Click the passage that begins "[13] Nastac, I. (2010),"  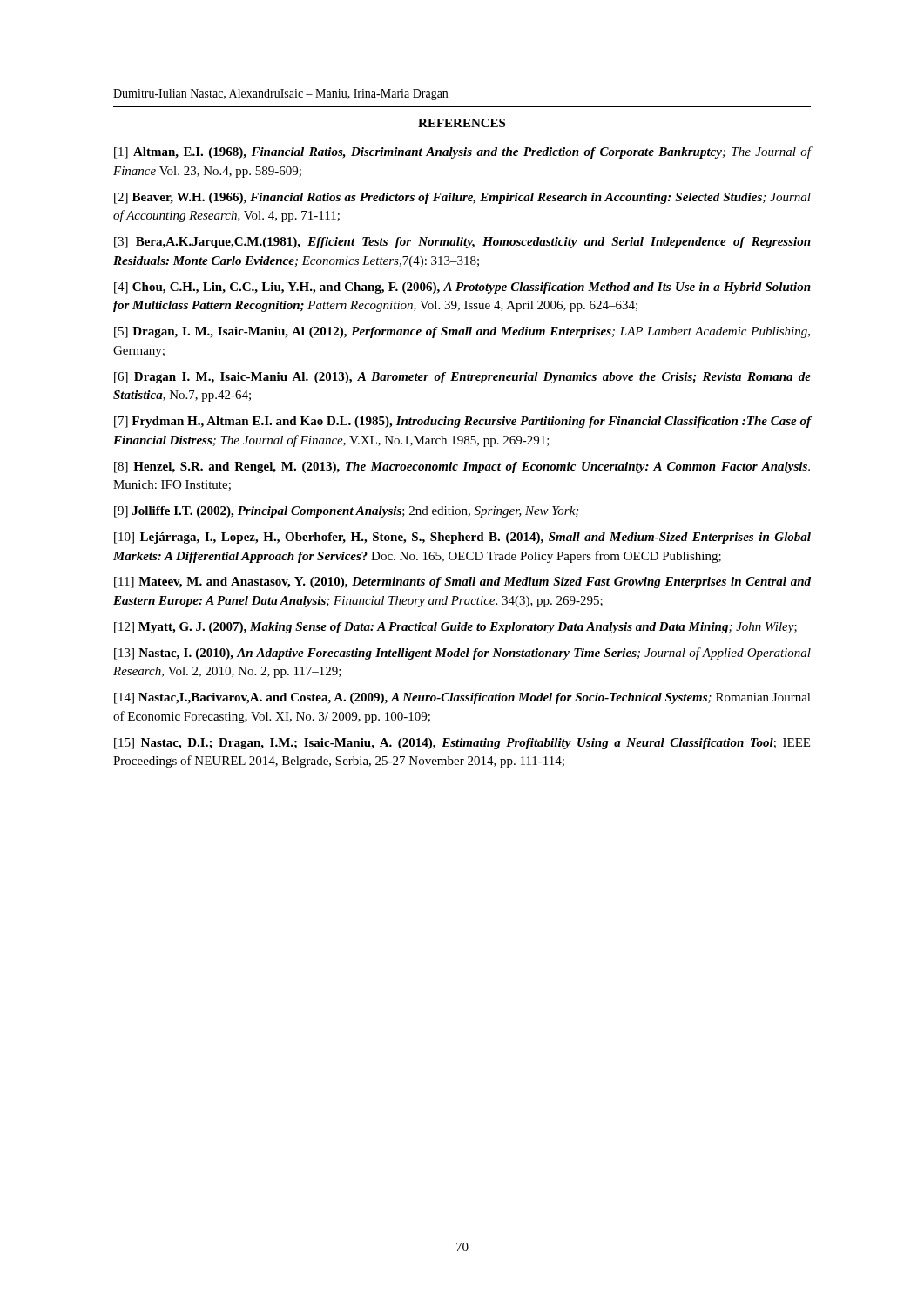pyautogui.click(x=462, y=662)
